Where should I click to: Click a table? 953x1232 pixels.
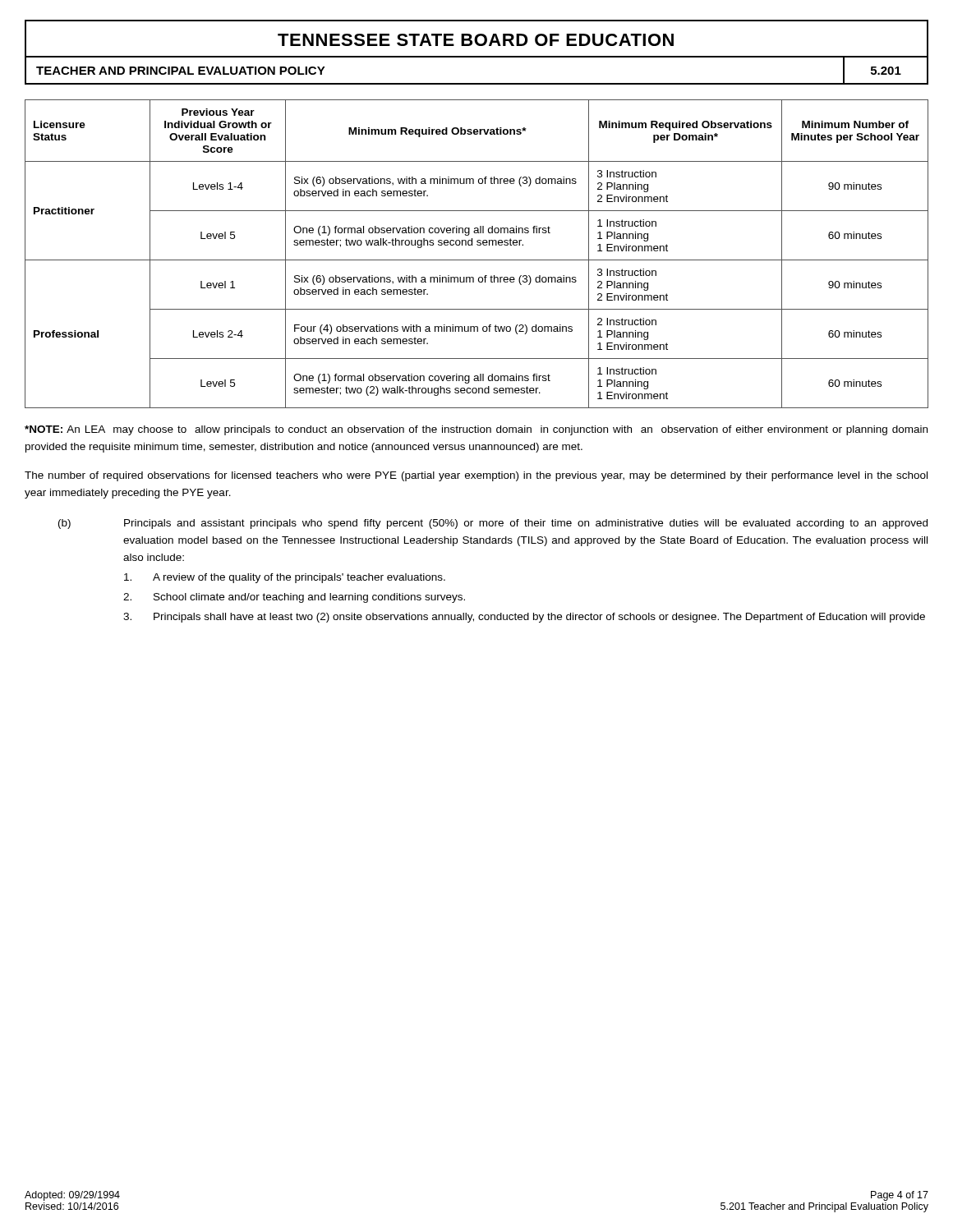click(x=476, y=254)
